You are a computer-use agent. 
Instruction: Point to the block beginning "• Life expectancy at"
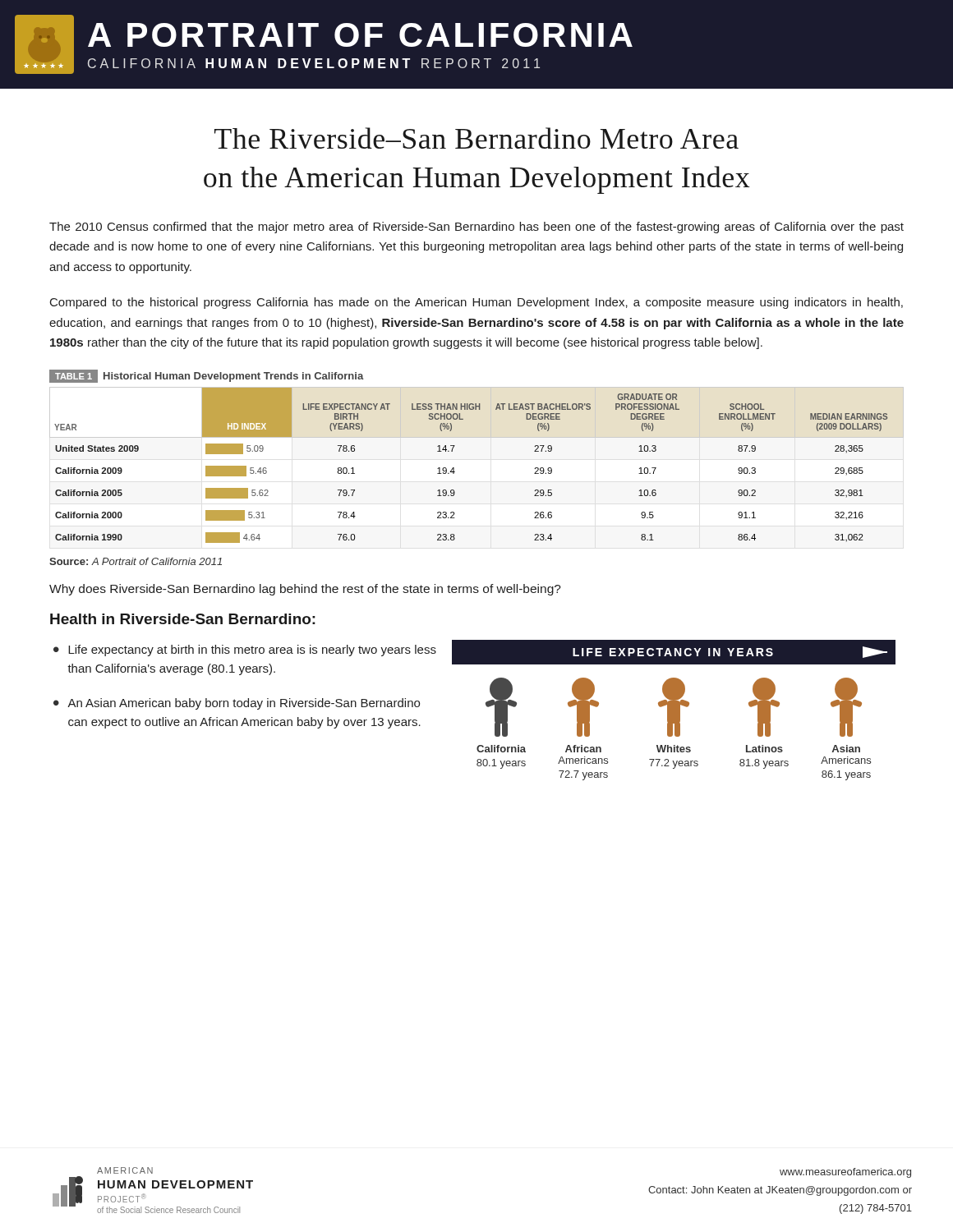[248, 659]
